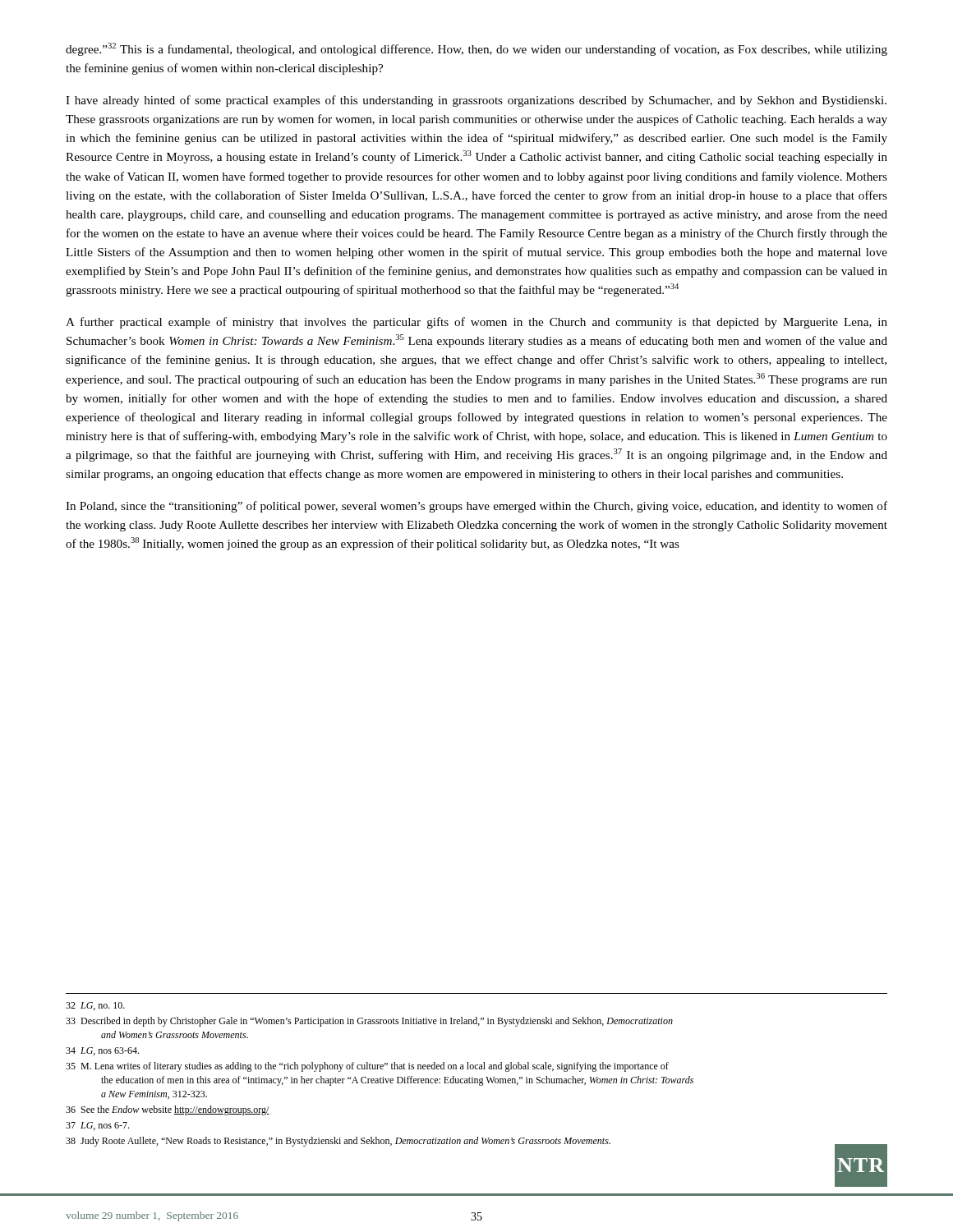Point to the block beginning "degree.”32 This is a fundamental, theological, and ontological"
This screenshot has height=1232, width=953.
(x=476, y=58)
